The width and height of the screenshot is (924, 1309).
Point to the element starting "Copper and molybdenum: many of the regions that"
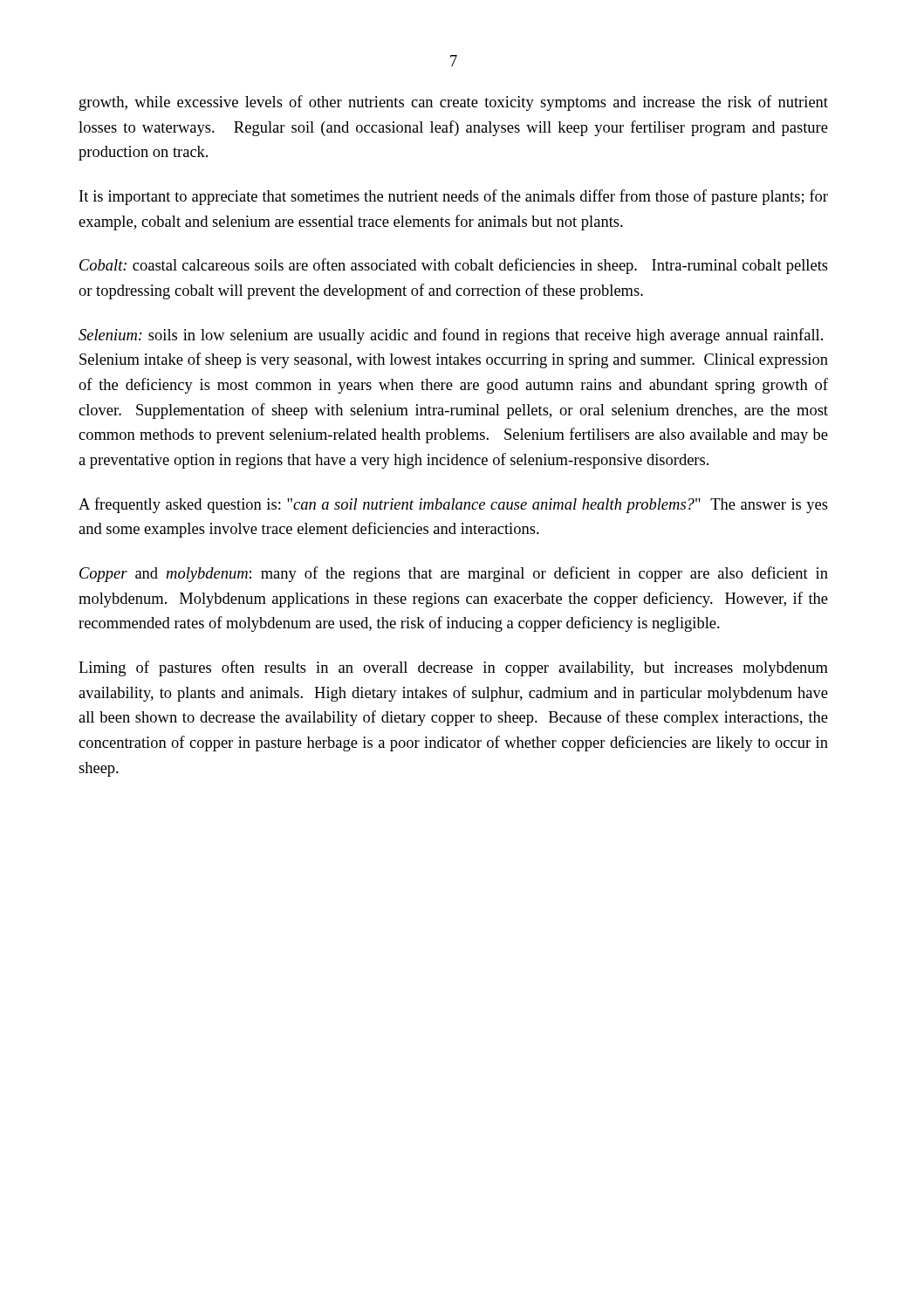[453, 598]
